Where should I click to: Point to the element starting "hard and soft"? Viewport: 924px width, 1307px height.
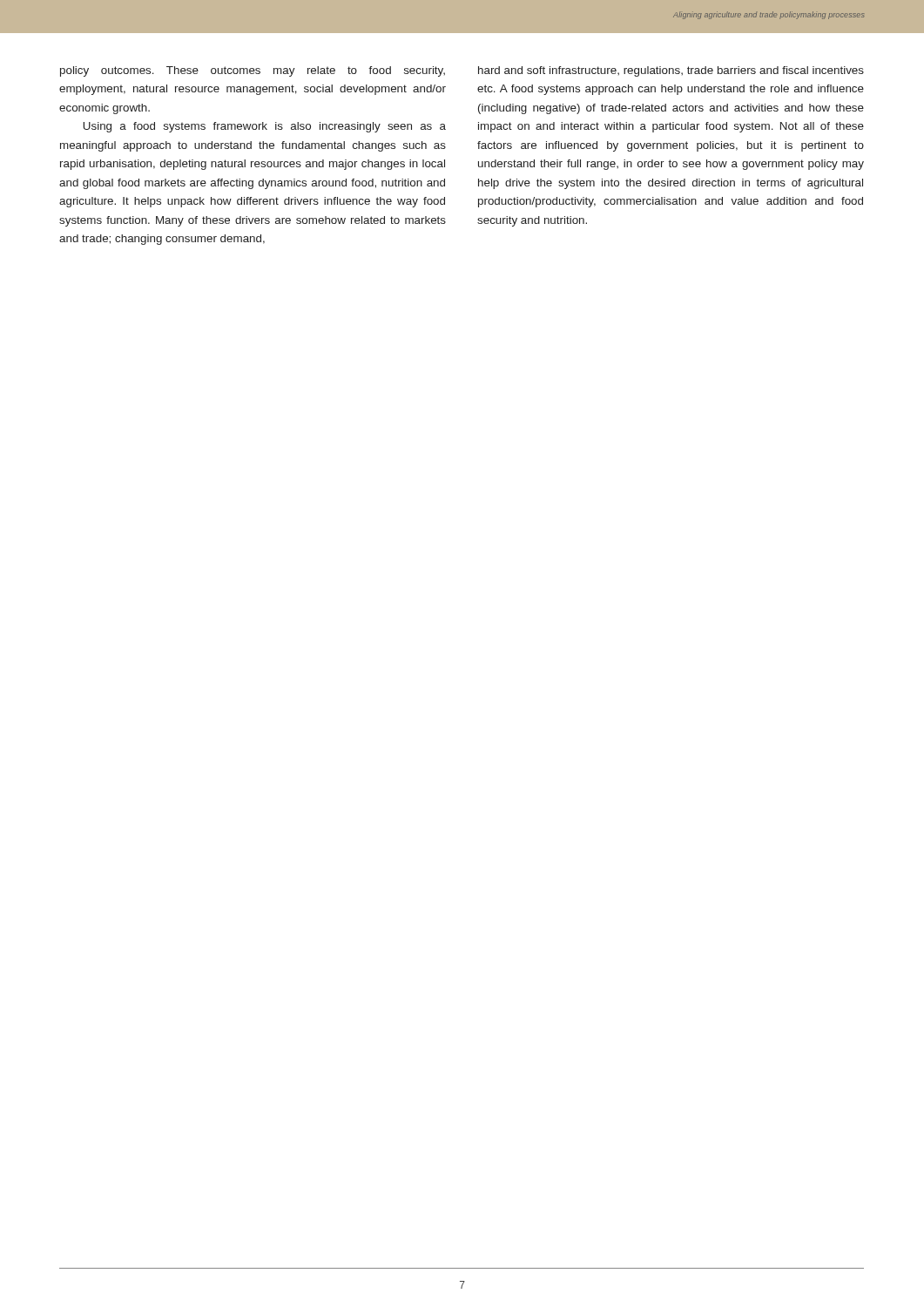(x=671, y=145)
